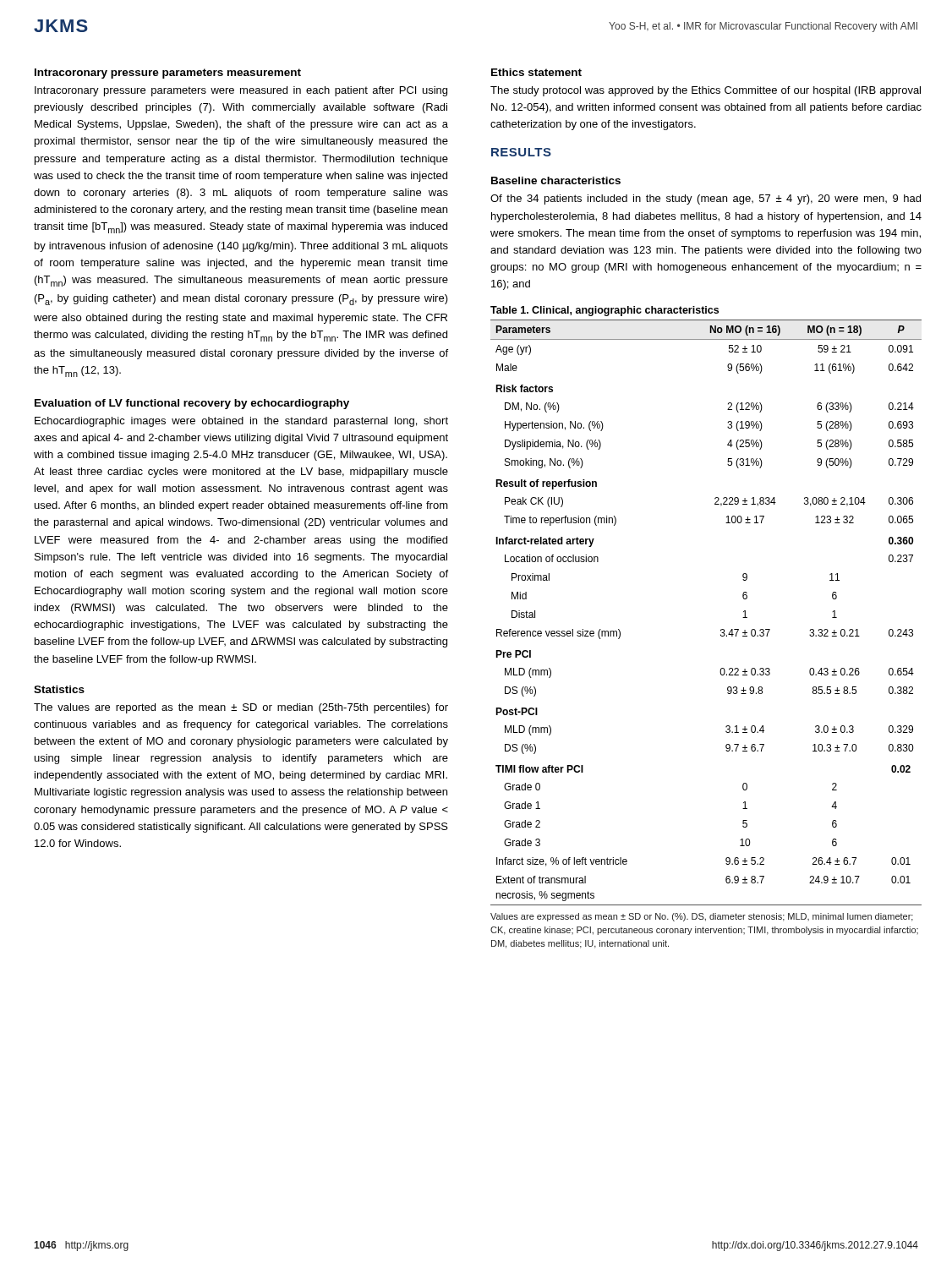Find the block starting "Values are expressed as mean ± SD or"
This screenshot has height=1268, width=952.
[705, 930]
